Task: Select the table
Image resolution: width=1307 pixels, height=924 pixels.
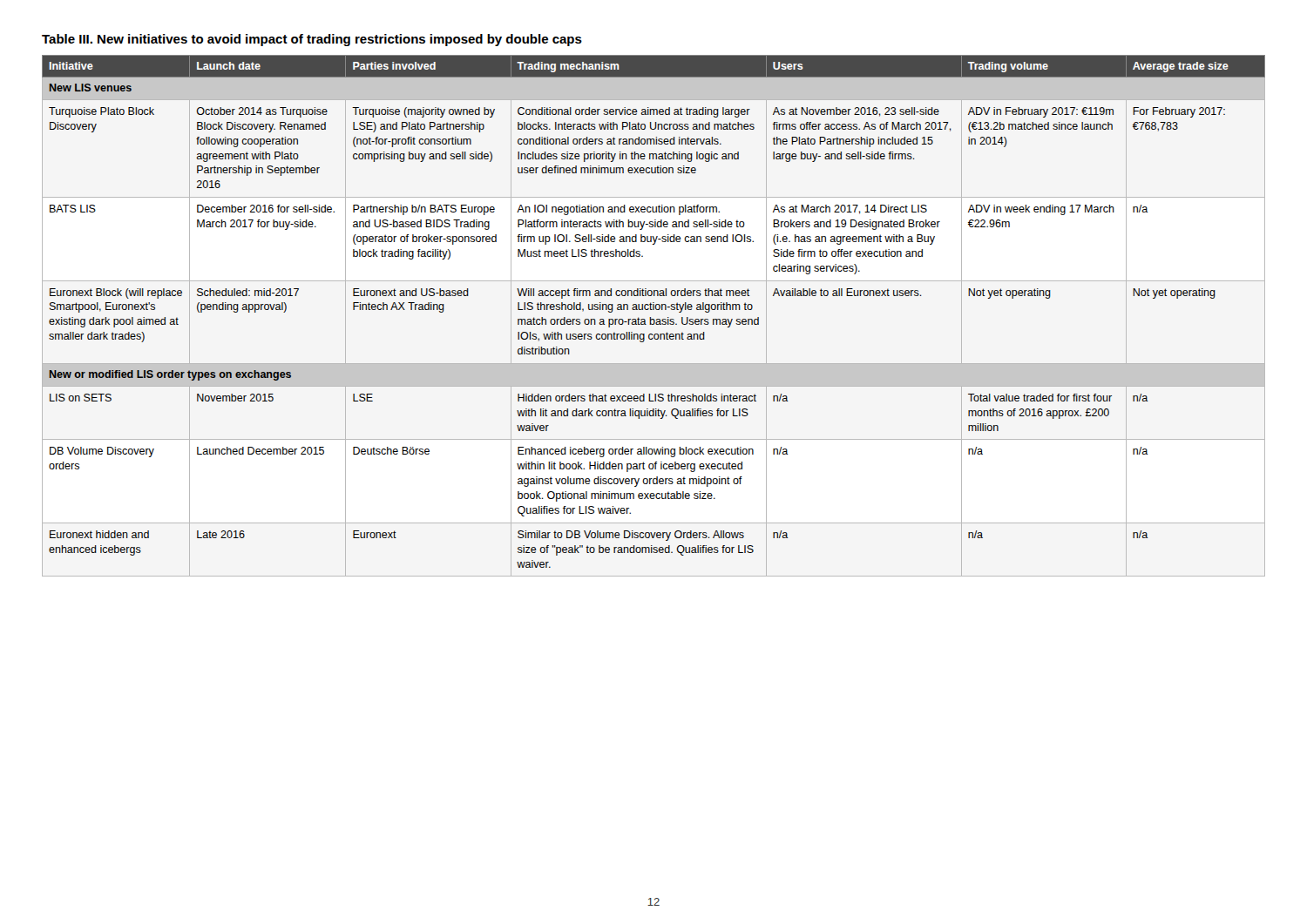Action: (x=654, y=316)
